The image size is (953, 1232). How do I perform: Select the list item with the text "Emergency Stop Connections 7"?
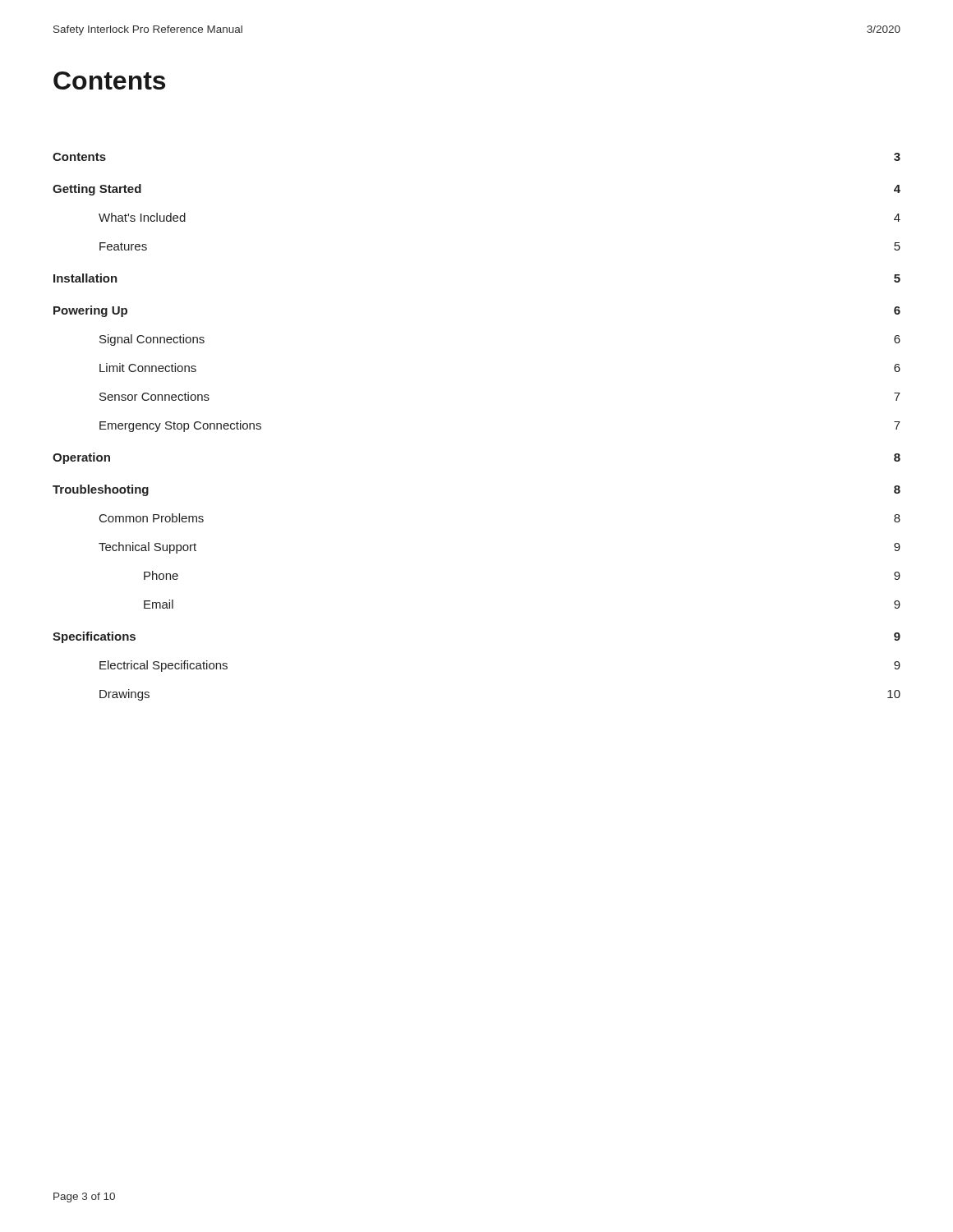coord(178,426)
